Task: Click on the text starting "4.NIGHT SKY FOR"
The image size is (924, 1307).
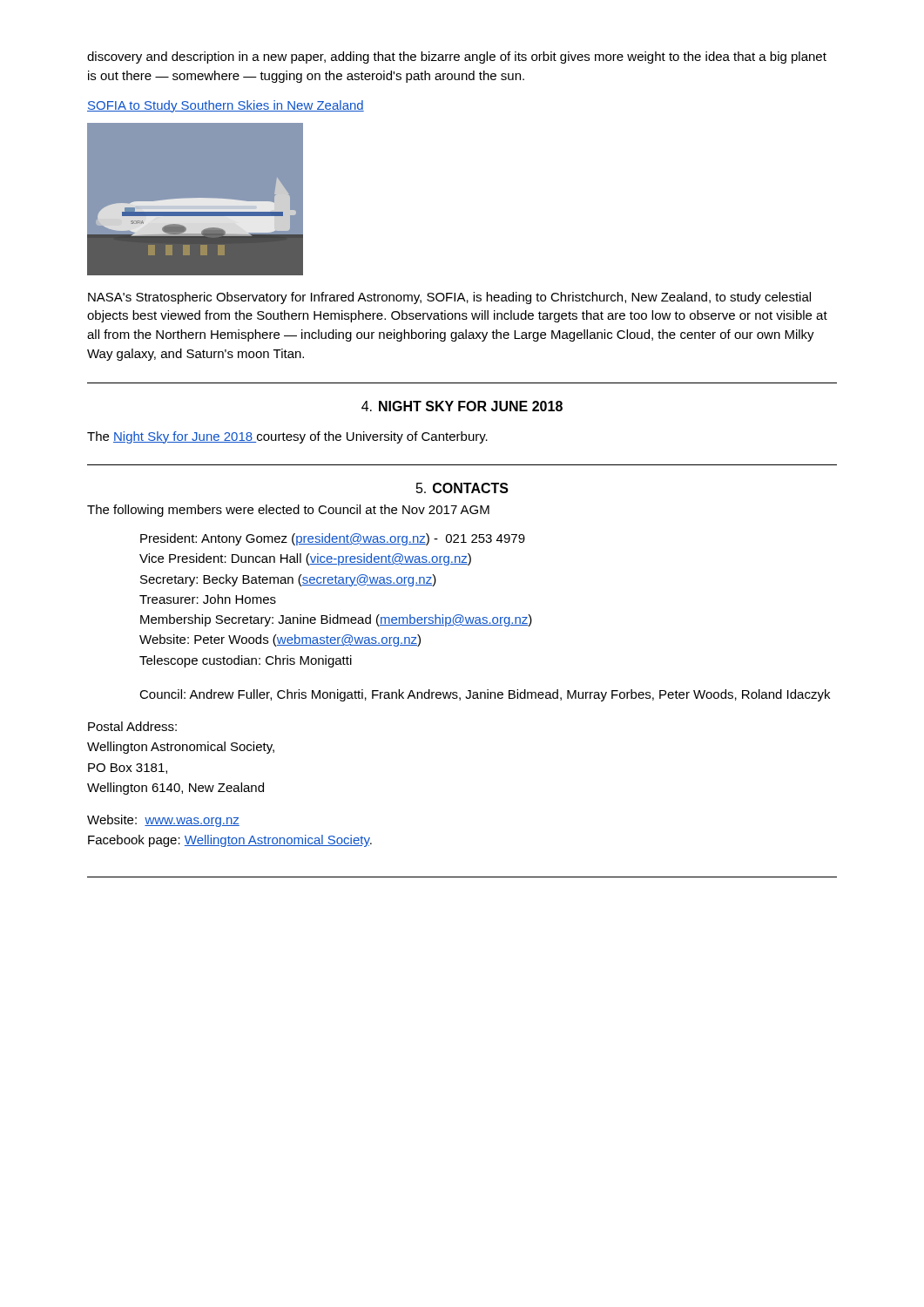Action: 462,406
